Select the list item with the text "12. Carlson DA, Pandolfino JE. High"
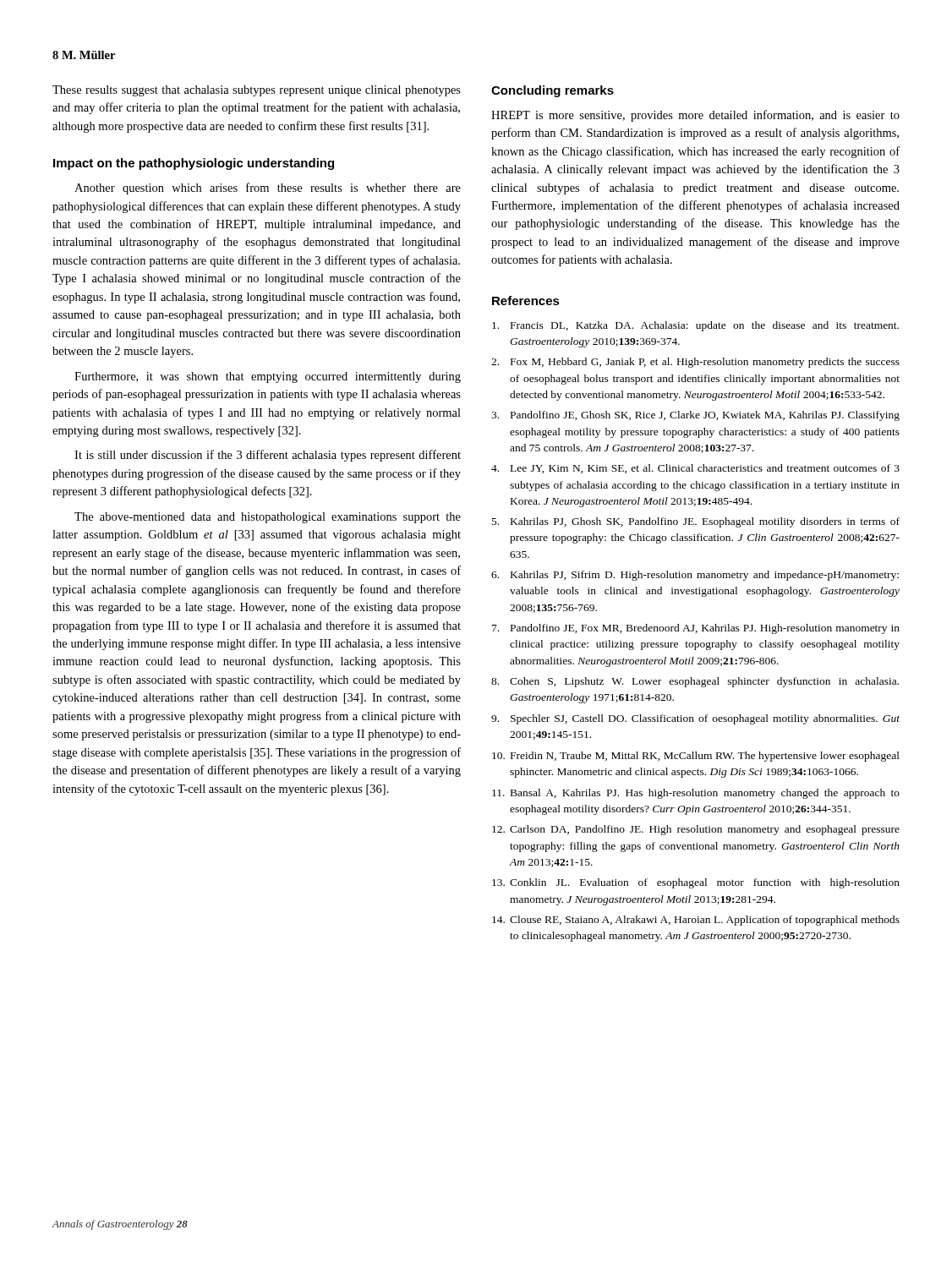Screen dimensions: 1268x952 [695, 846]
